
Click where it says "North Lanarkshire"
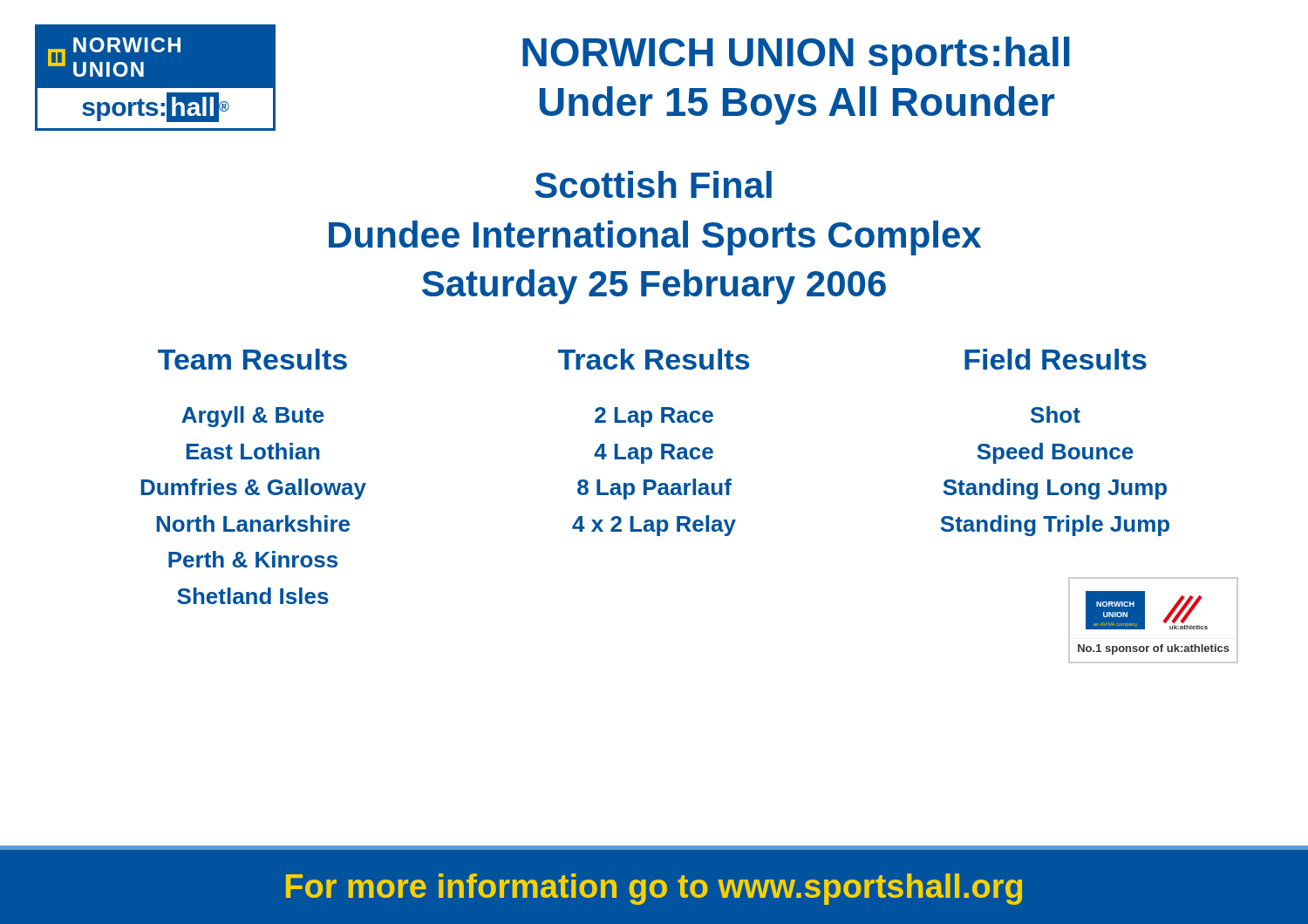pyautogui.click(x=253, y=524)
